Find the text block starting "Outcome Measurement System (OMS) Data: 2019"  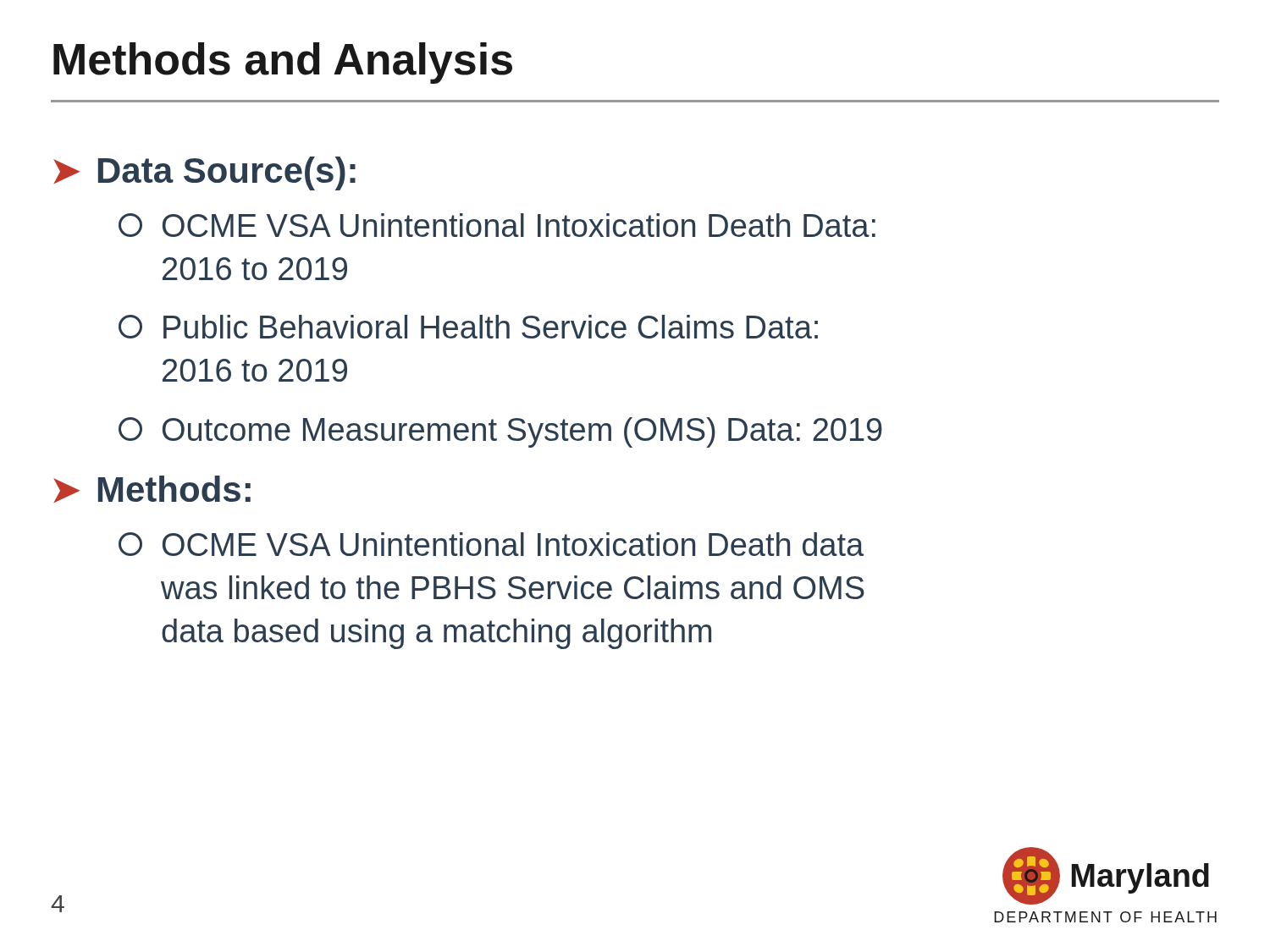coord(501,430)
